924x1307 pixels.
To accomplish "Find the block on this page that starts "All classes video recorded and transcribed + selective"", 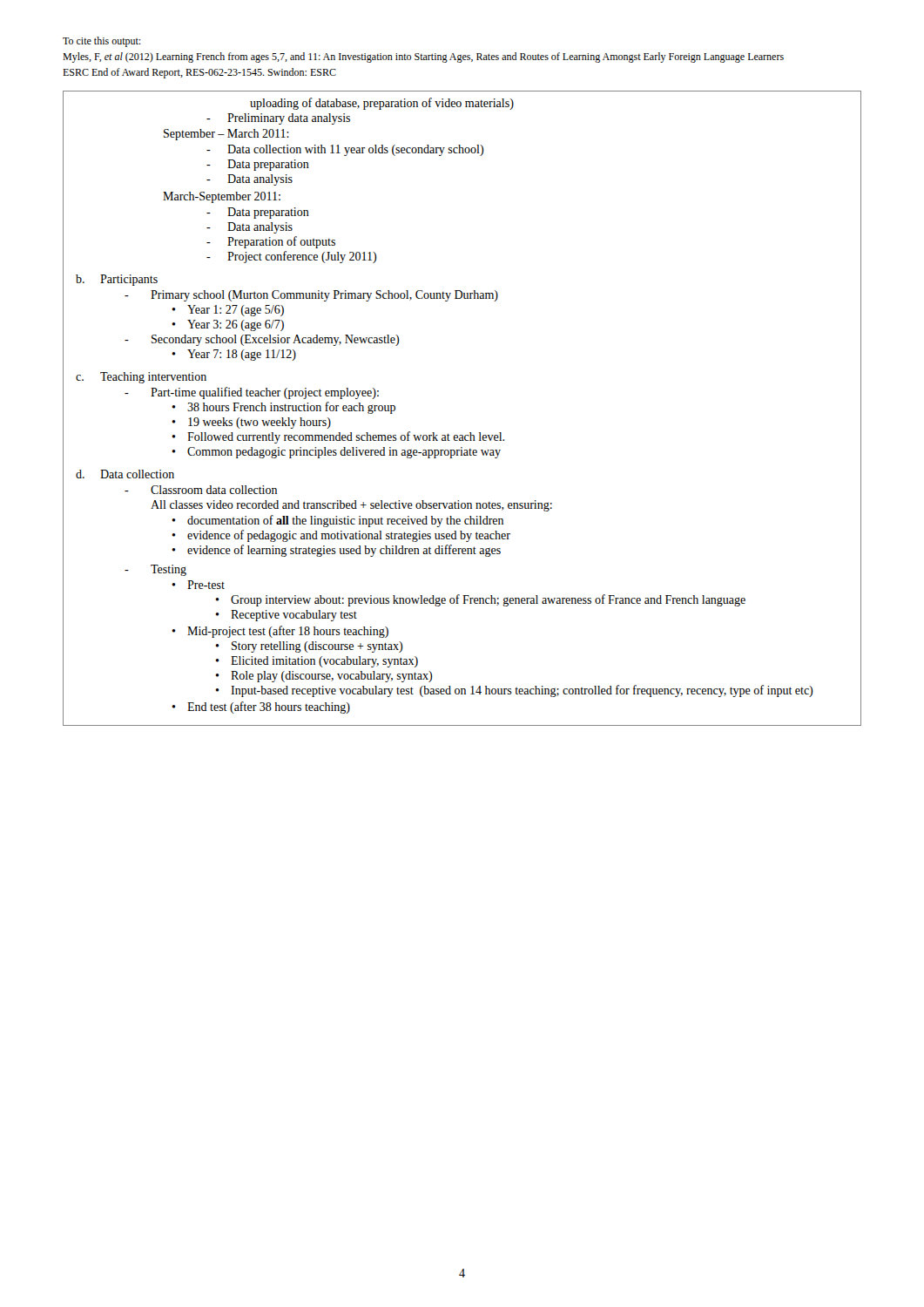I will (352, 505).
